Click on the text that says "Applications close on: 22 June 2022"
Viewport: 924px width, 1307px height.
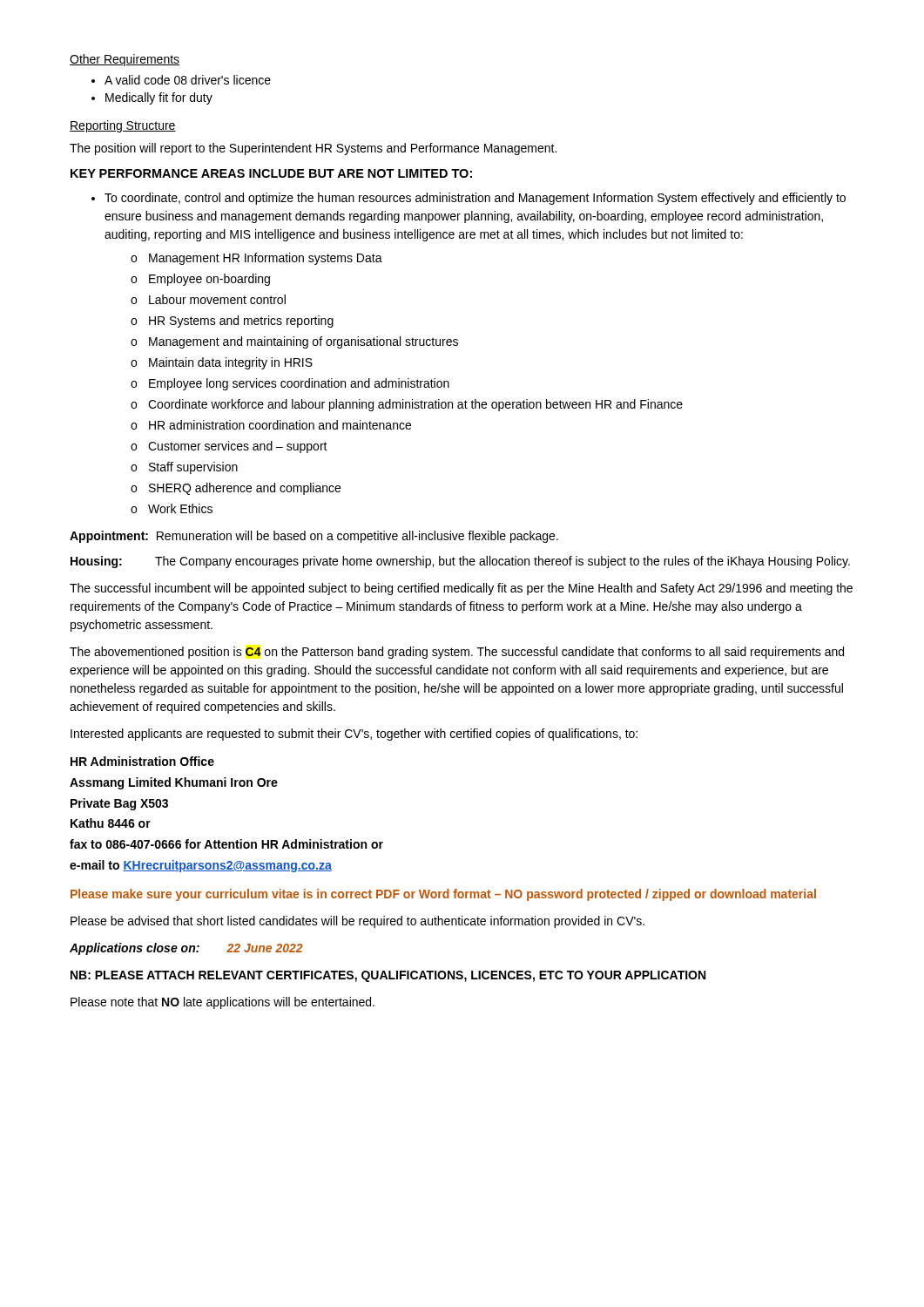(x=186, y=948)
